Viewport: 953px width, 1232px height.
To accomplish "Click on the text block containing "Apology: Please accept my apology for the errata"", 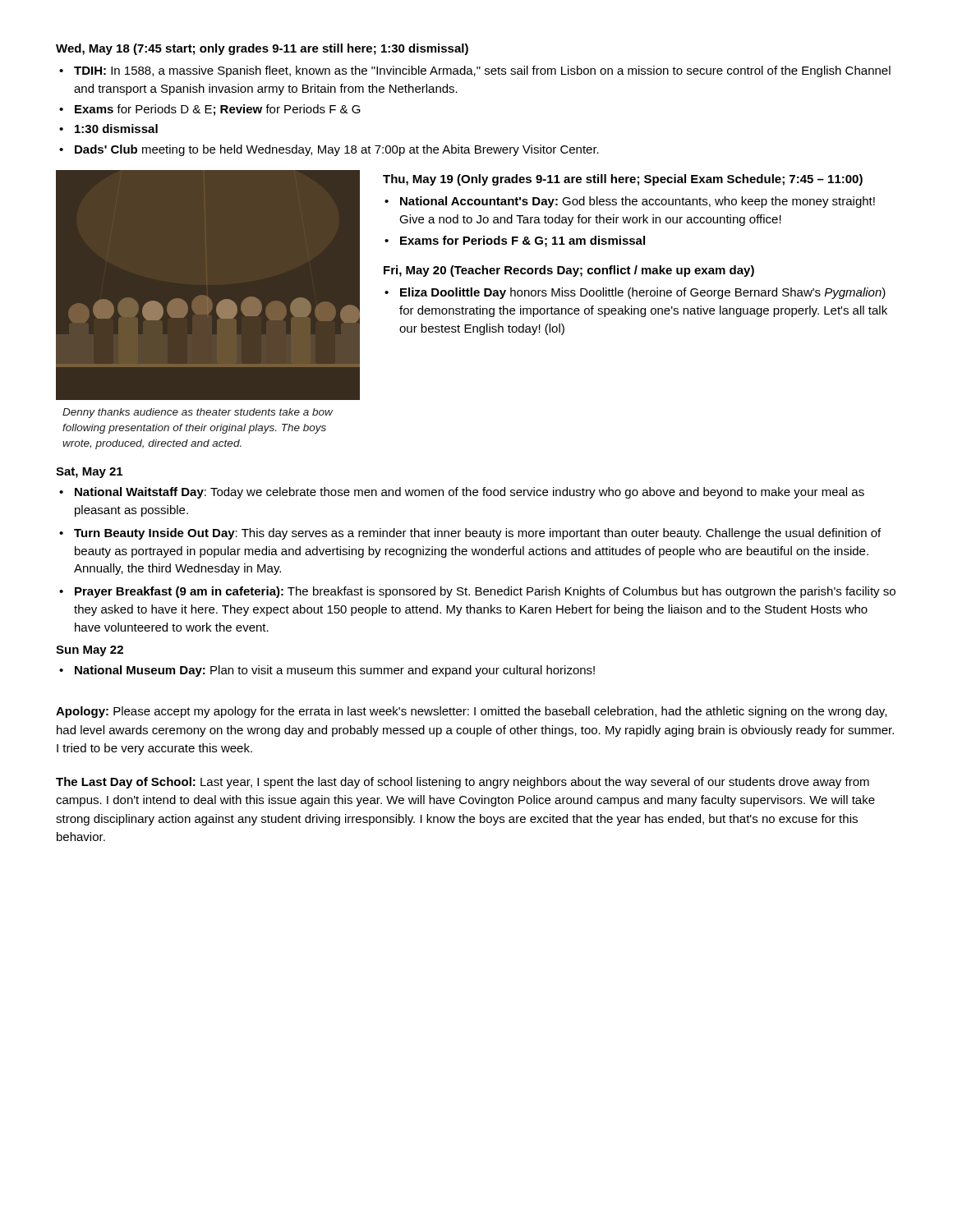I will pyautogui.click(x=475, y=729).
